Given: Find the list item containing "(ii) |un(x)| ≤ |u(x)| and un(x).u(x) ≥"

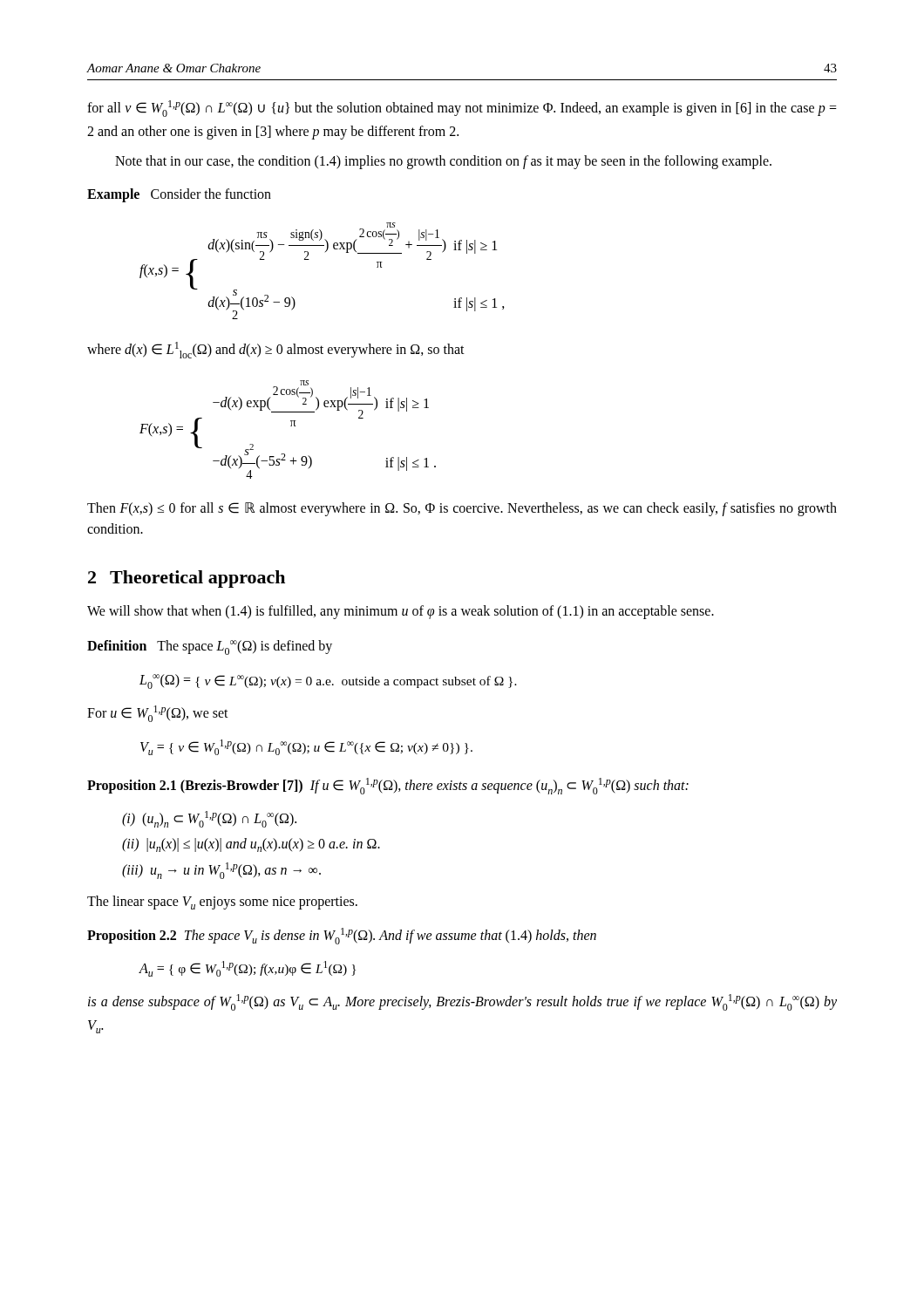Looking at the screenshot, I should point(251,845).
